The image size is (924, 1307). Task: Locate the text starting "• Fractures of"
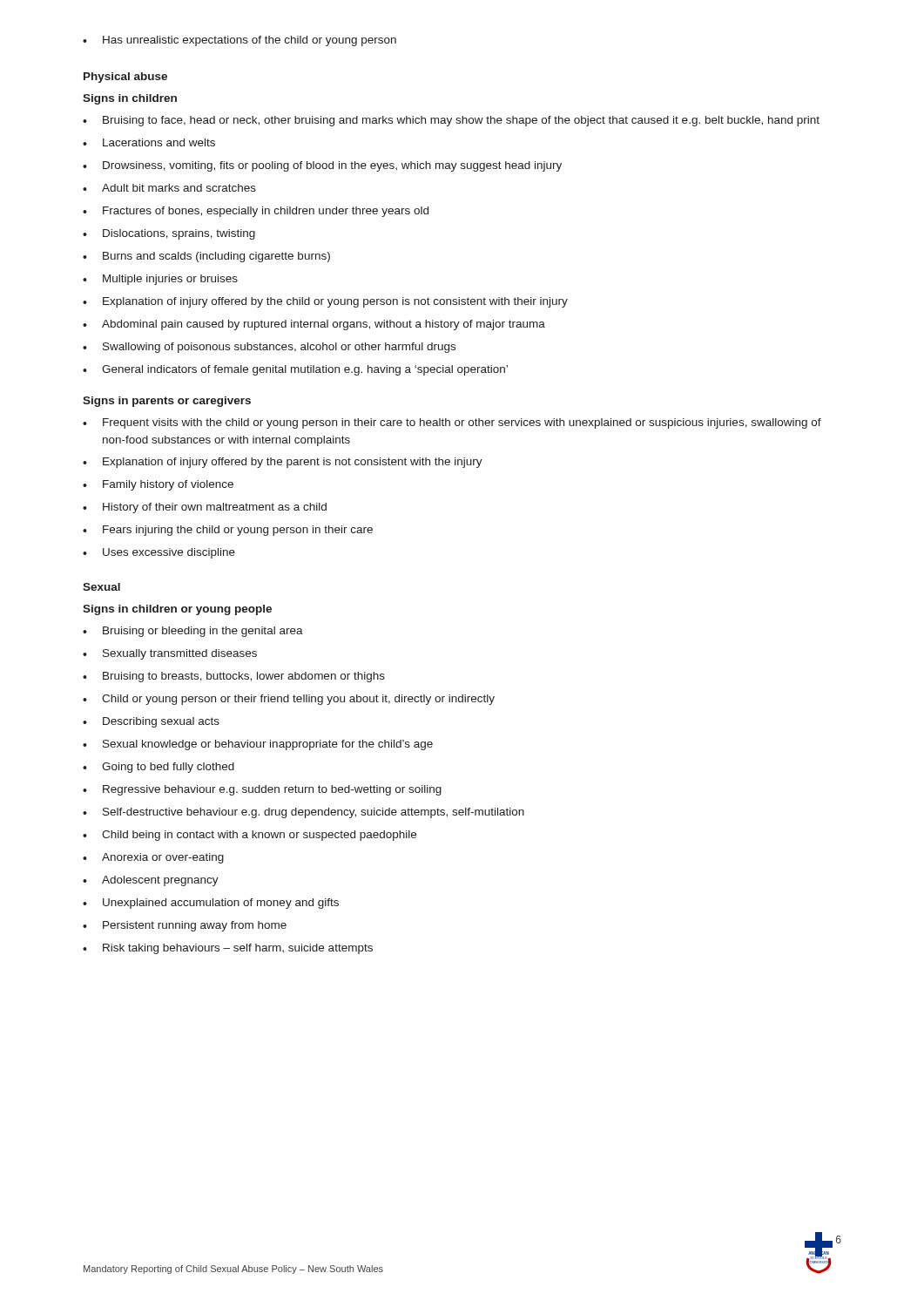(256, 212)
